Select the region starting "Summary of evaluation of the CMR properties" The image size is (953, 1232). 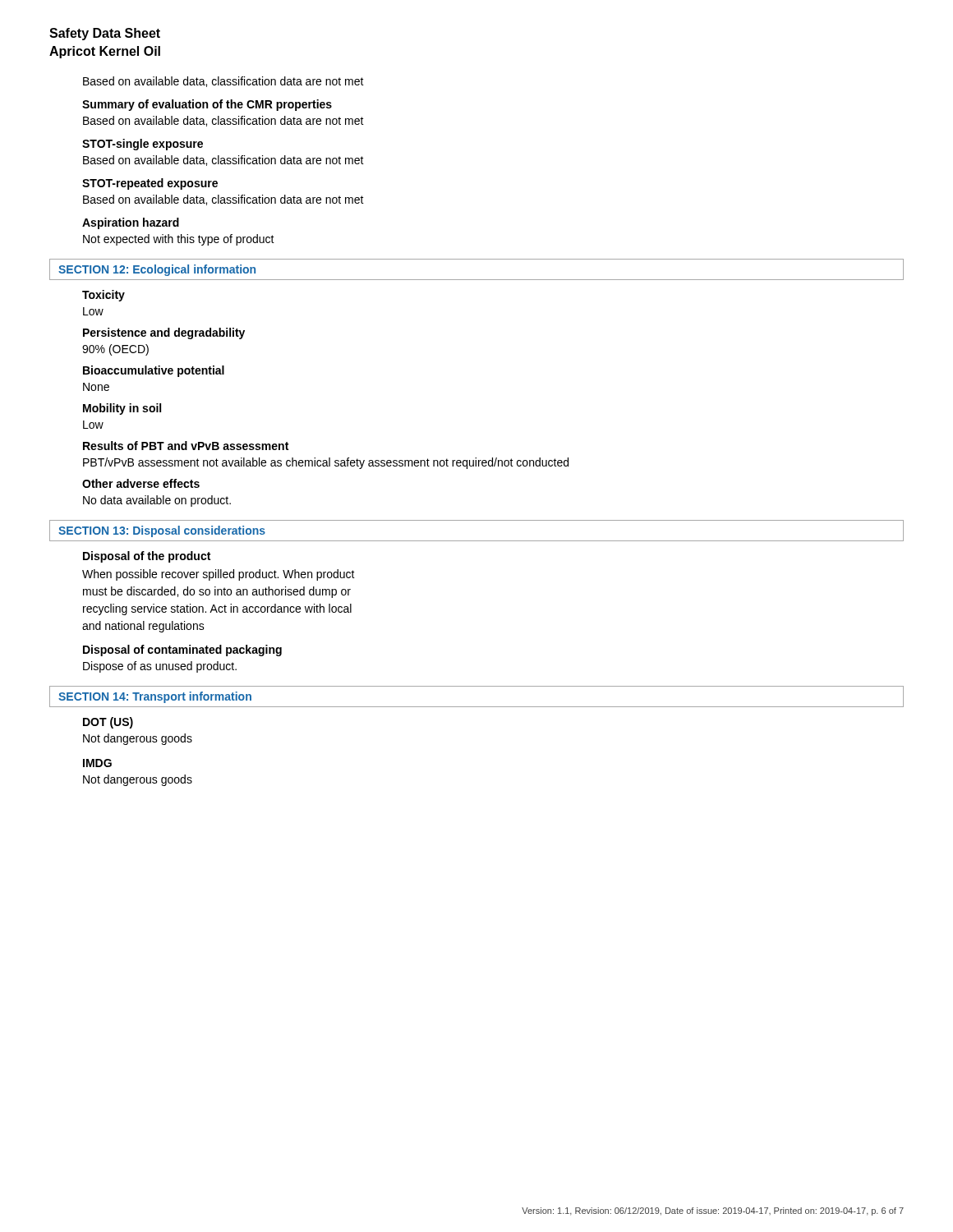click(x=207, y=105)
